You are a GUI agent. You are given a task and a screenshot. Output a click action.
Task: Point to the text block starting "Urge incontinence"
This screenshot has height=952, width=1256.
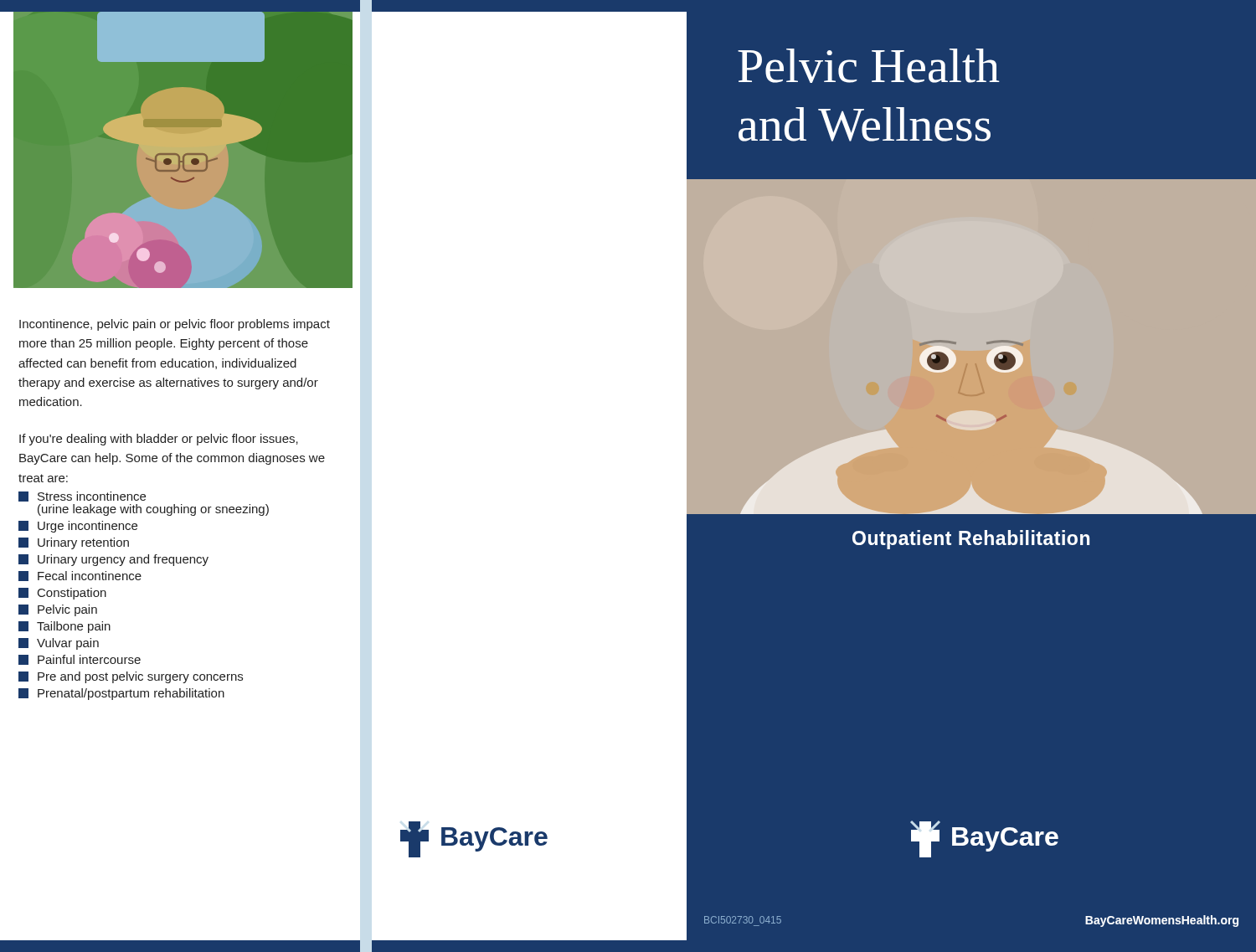(x=78, y=525)
